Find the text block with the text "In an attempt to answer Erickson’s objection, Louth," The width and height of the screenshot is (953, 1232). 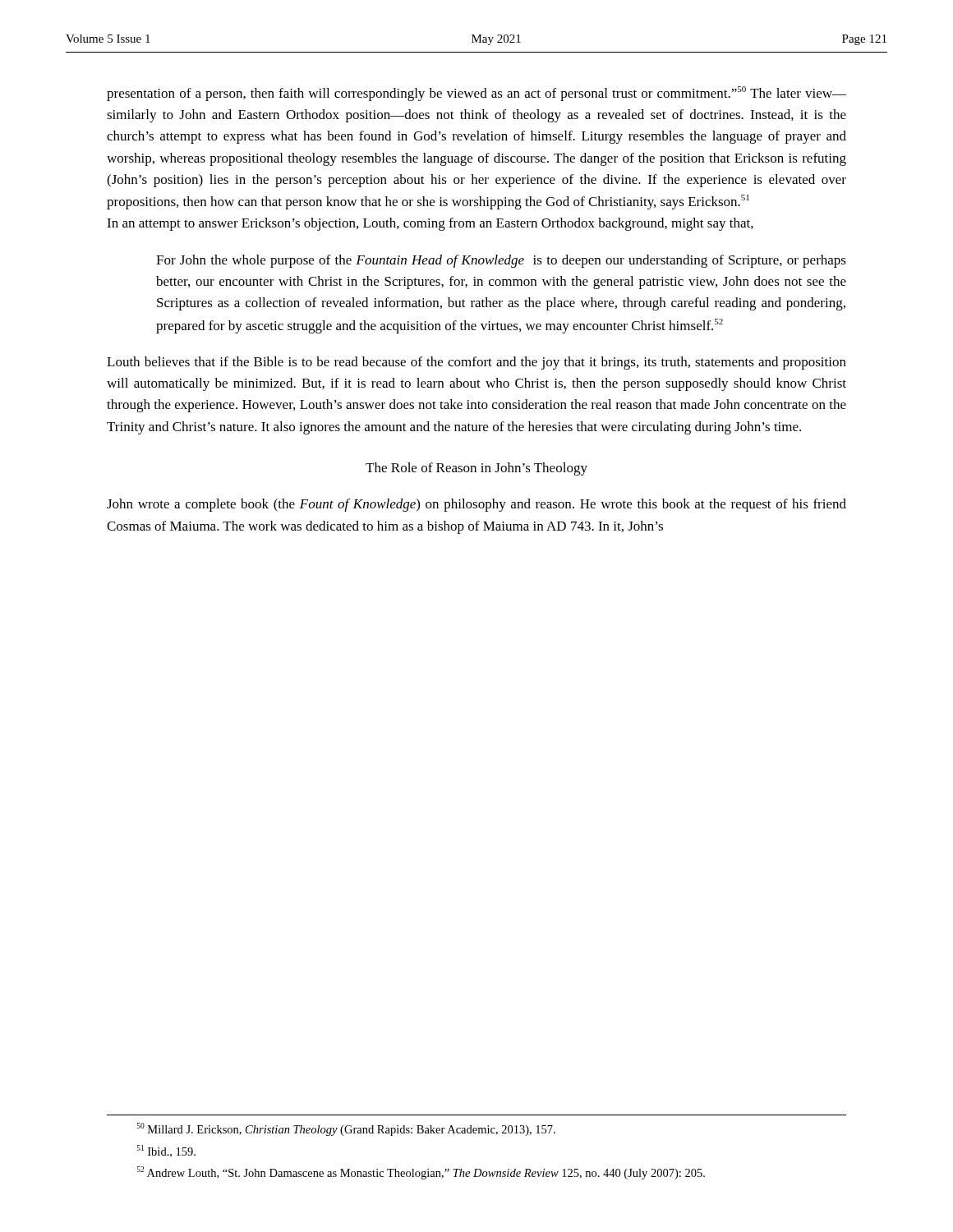(476, 224)
